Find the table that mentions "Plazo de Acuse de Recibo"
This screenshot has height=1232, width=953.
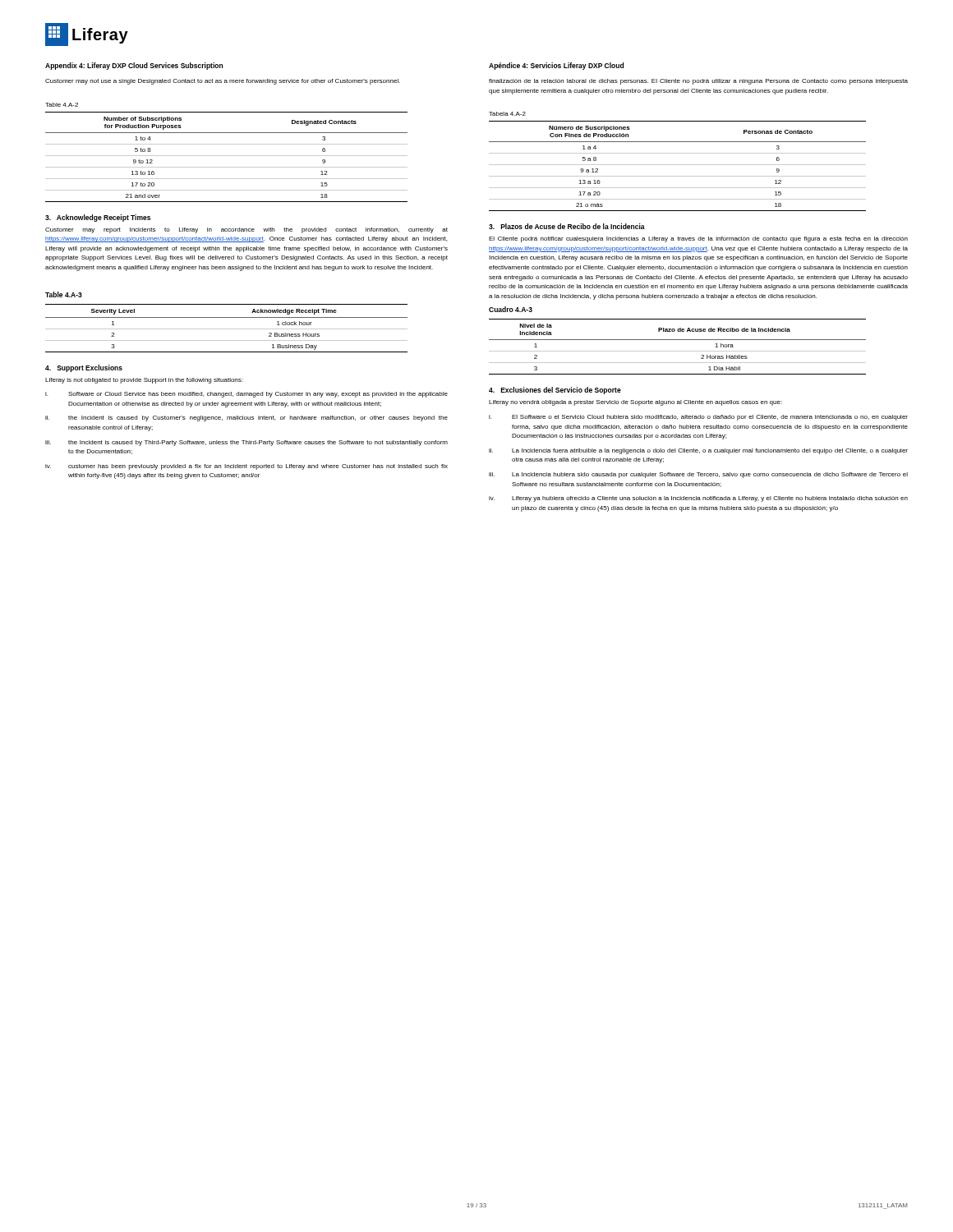click(x=698, y=347)
